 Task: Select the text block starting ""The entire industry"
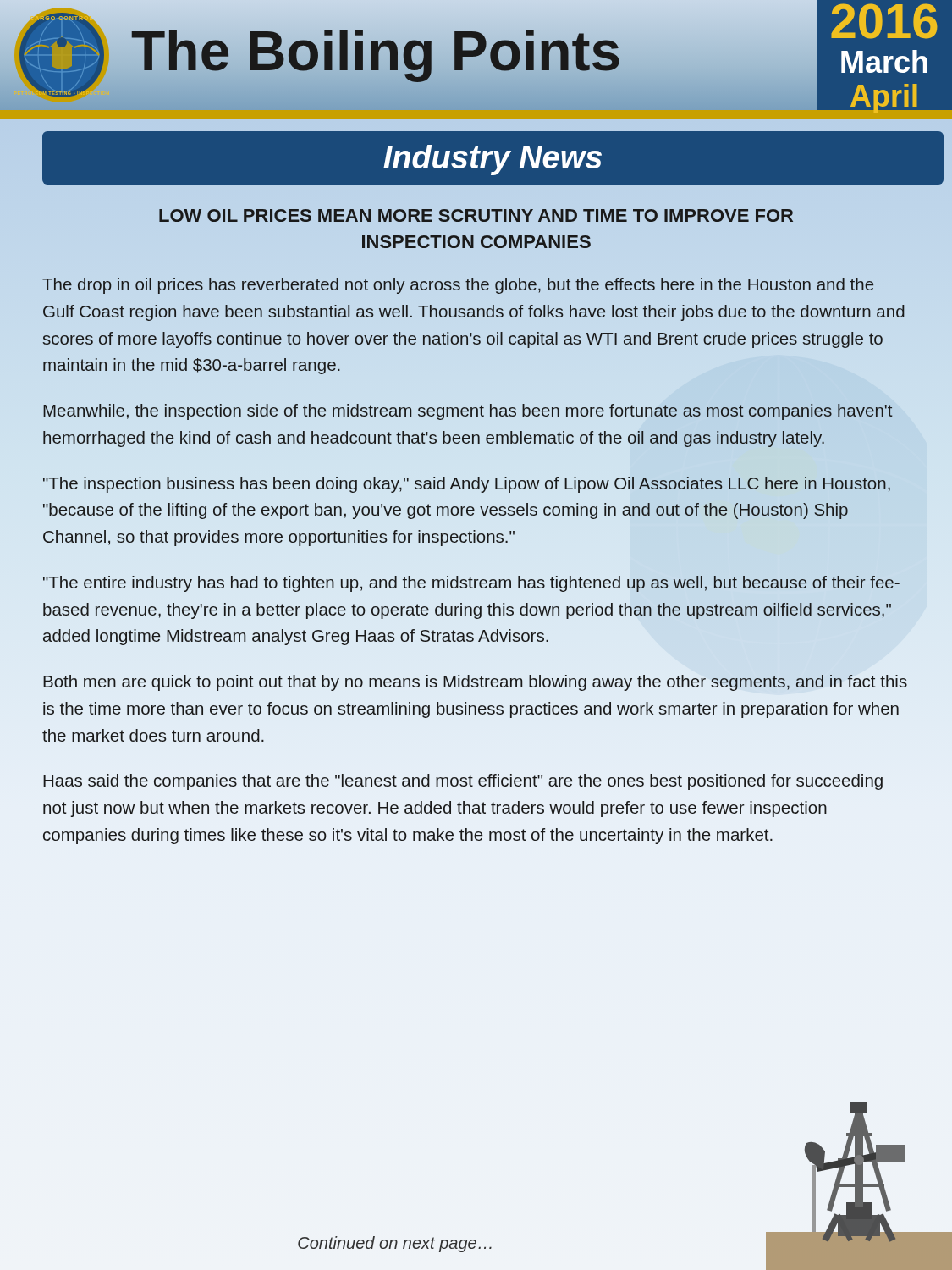[471, 609]
